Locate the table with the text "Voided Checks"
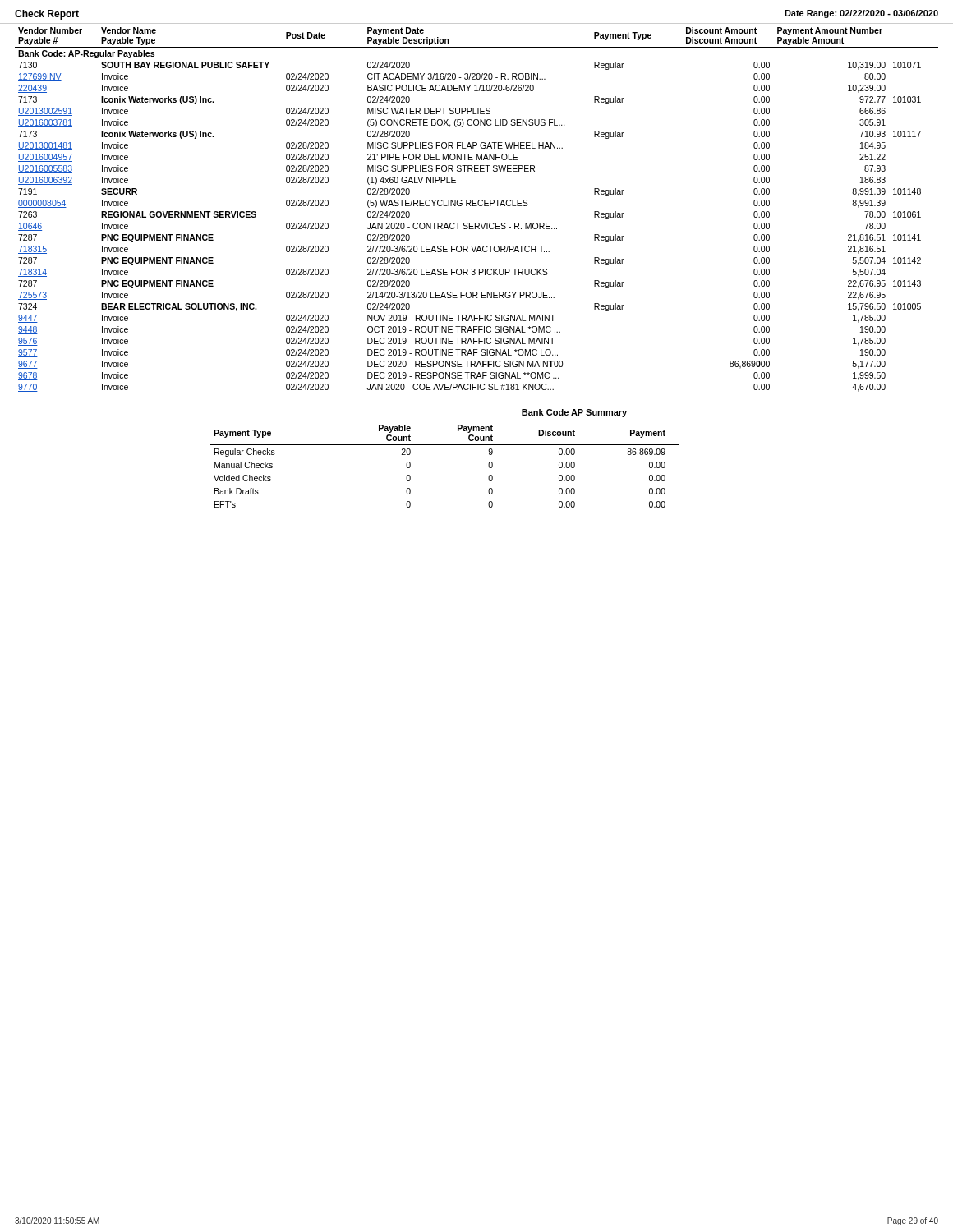 pyautogui.click(x=484, y=466)
